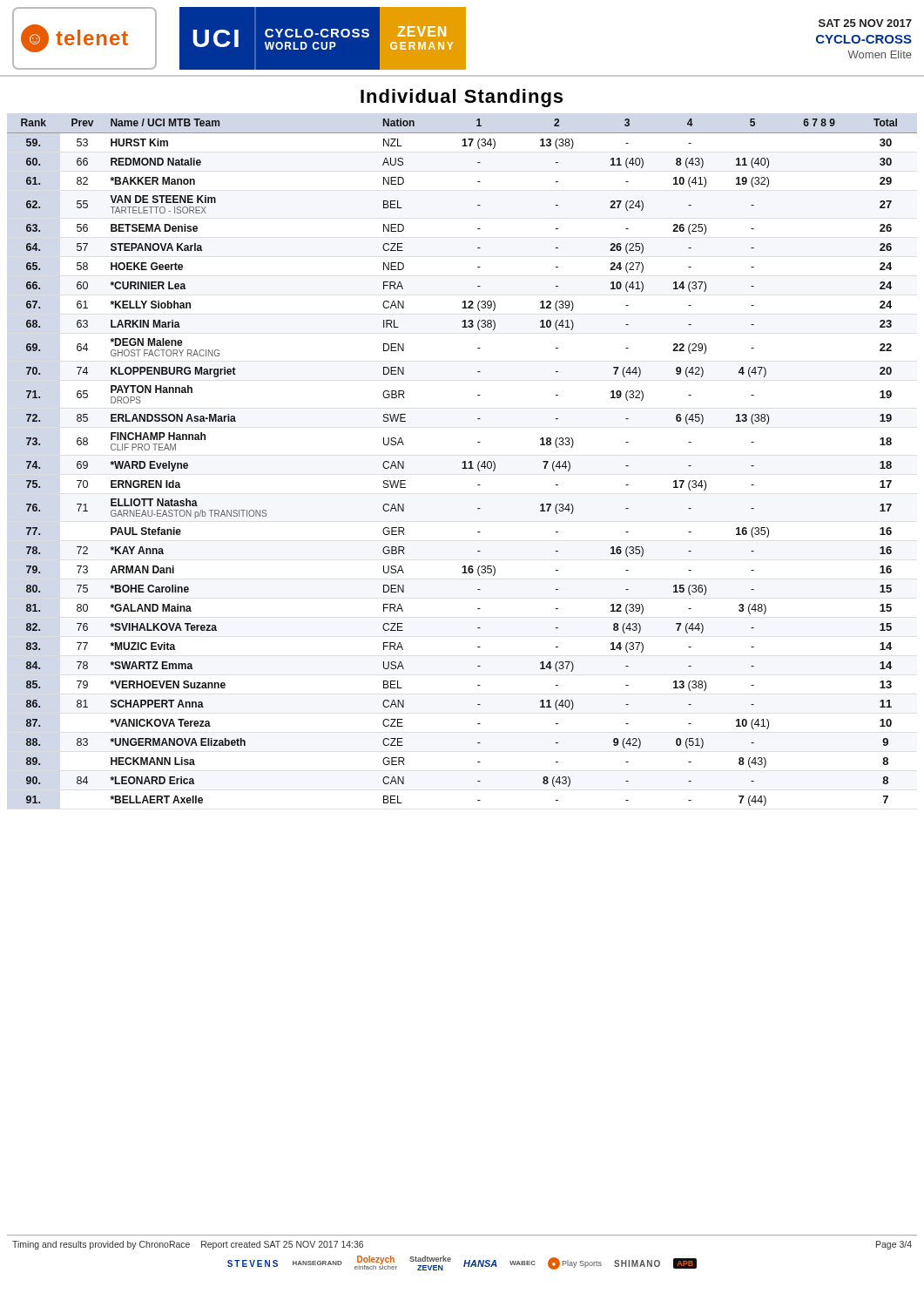
Task: Click a table
Action: point(462,461)
